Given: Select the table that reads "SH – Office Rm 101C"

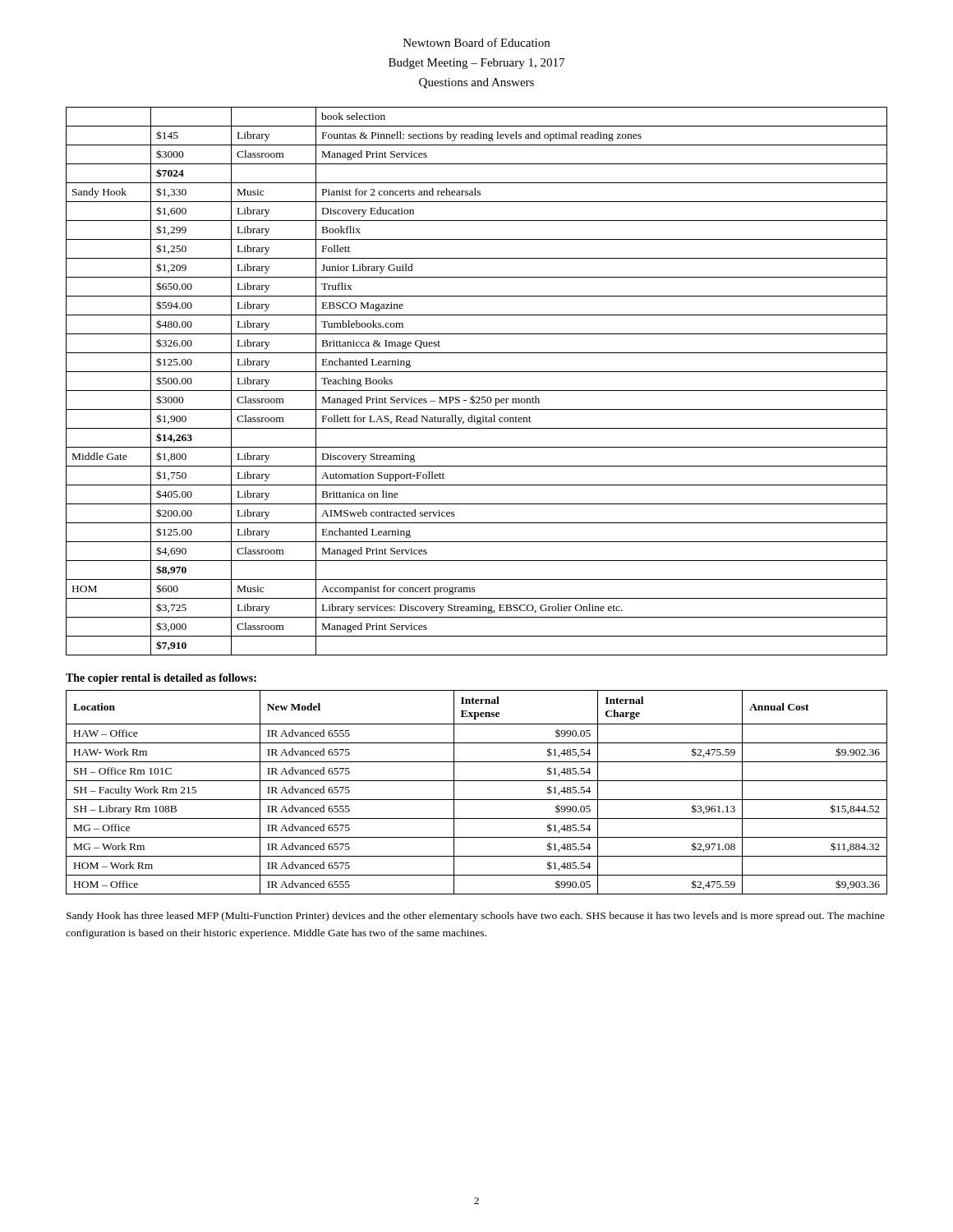Looking at the screenshot, I should [x=476, y=792].
